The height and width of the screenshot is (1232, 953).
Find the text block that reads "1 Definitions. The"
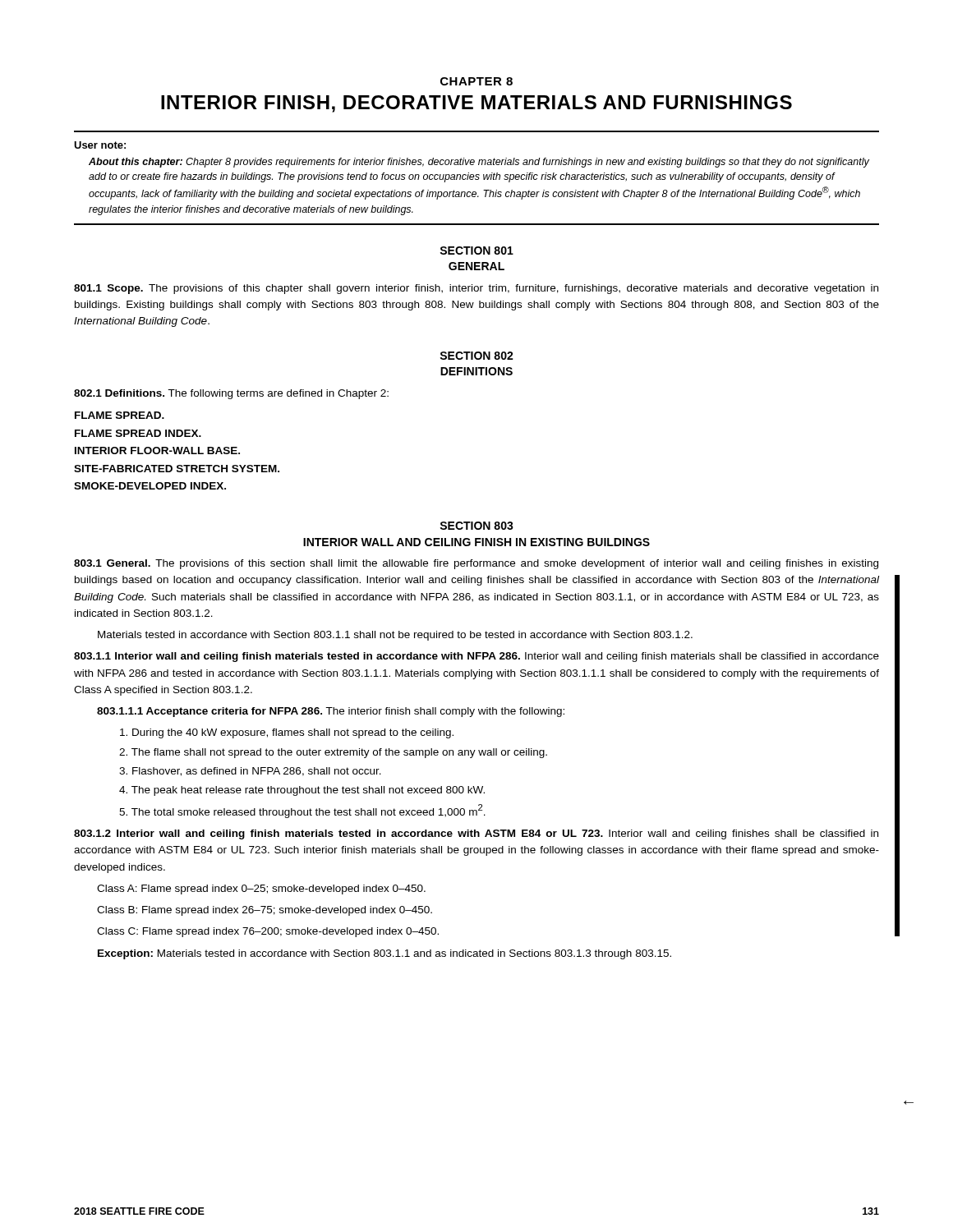232,393
